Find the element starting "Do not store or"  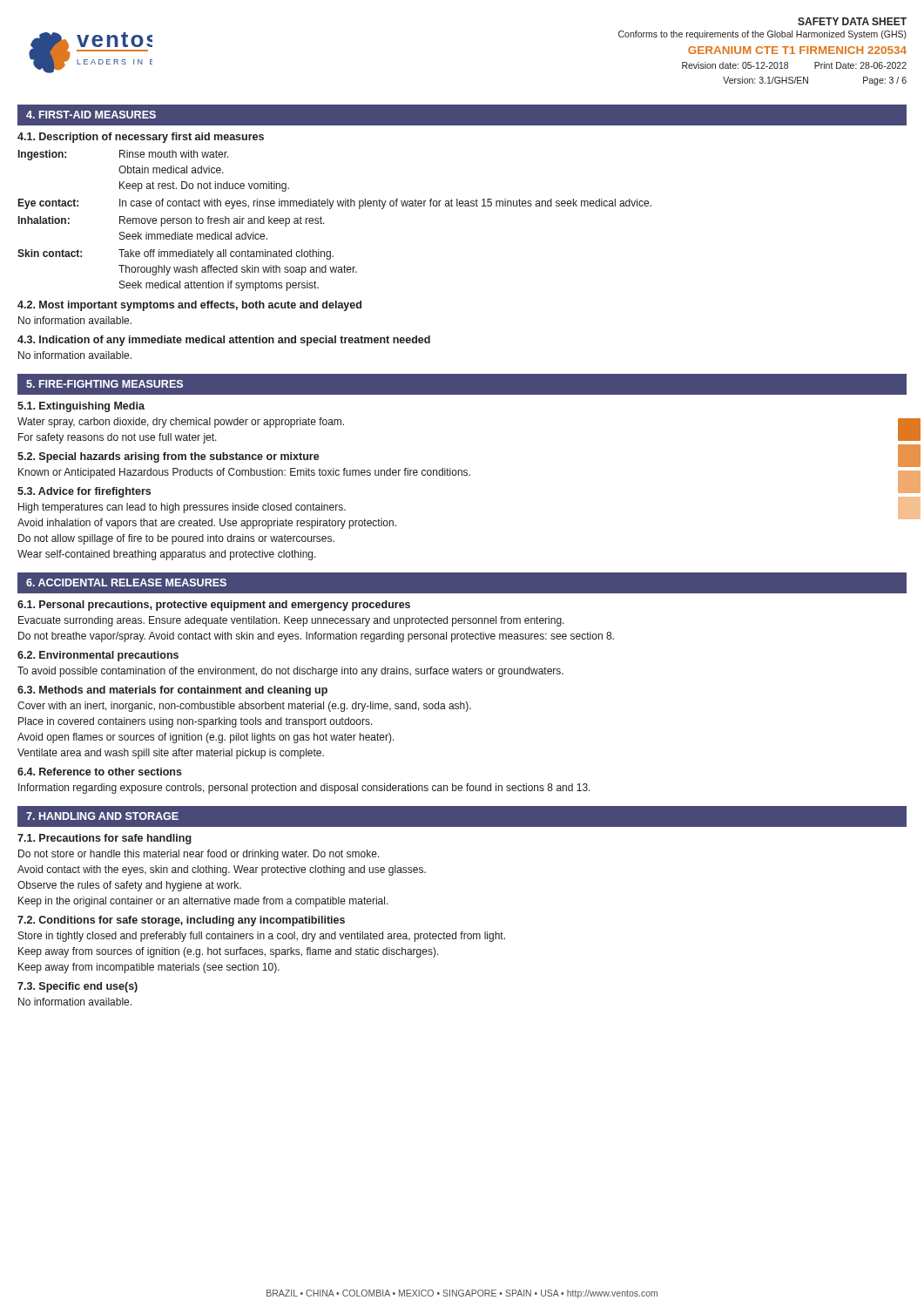coord(222,877)
